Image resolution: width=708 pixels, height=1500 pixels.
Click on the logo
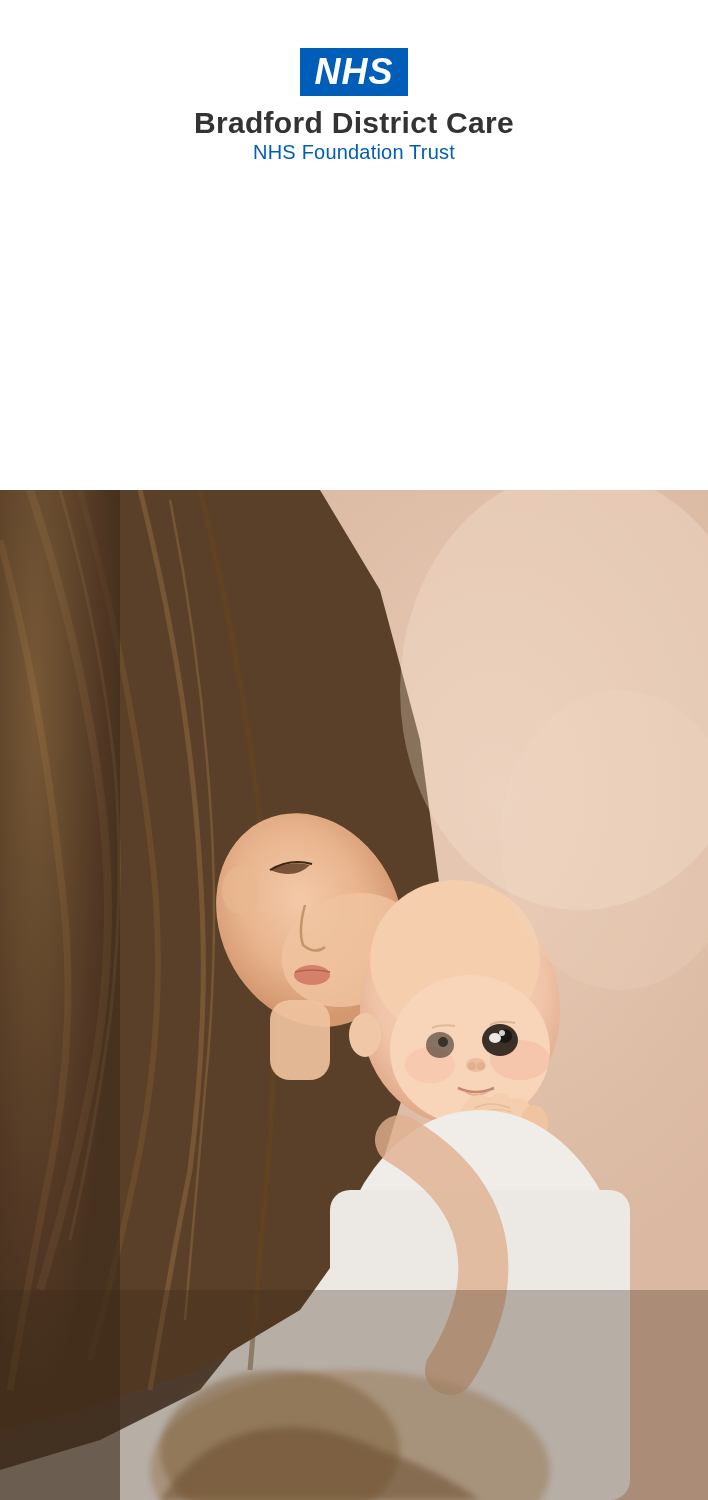(354, 106)
